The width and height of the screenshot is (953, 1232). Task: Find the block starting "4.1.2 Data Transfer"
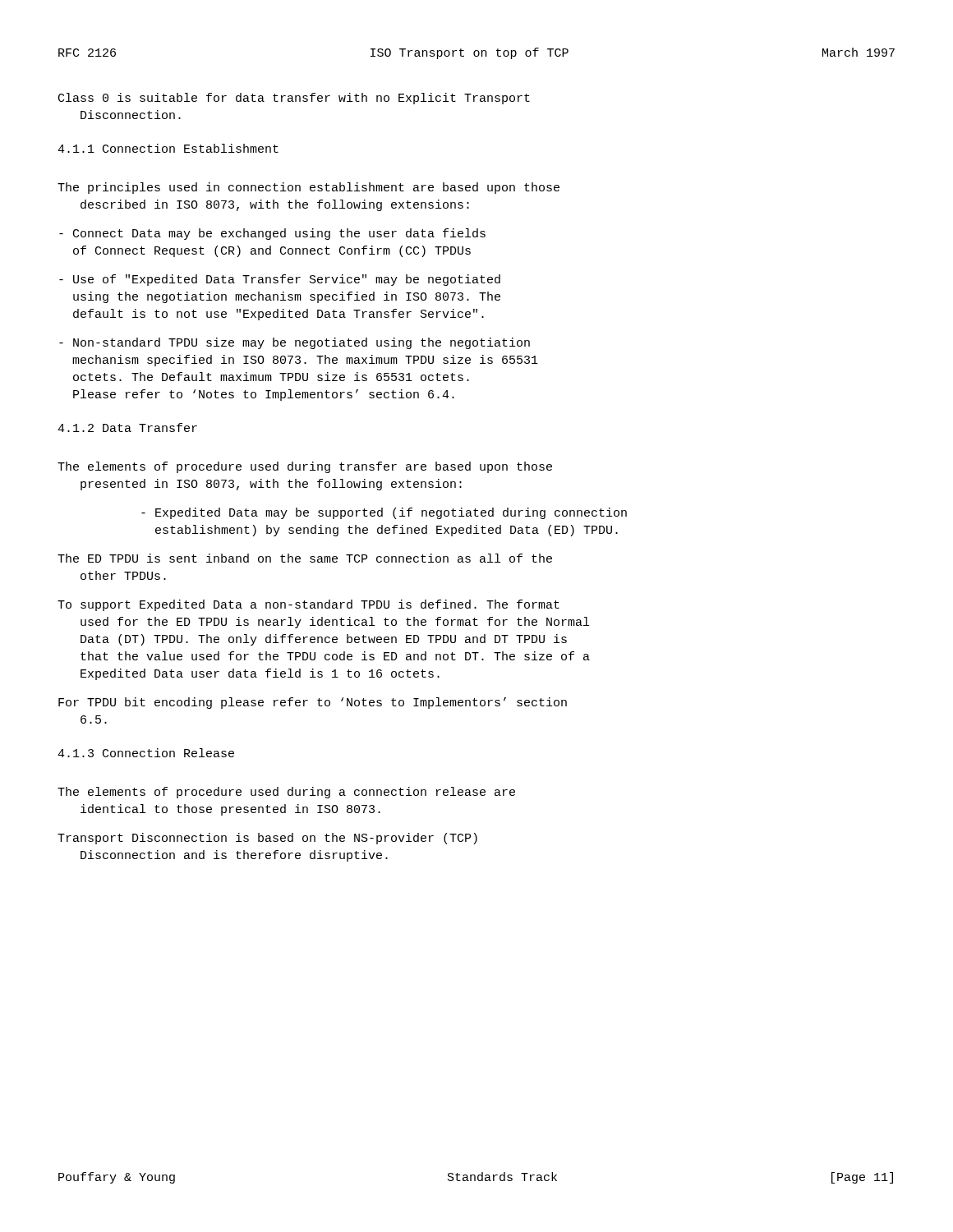(x=127, y=428)
